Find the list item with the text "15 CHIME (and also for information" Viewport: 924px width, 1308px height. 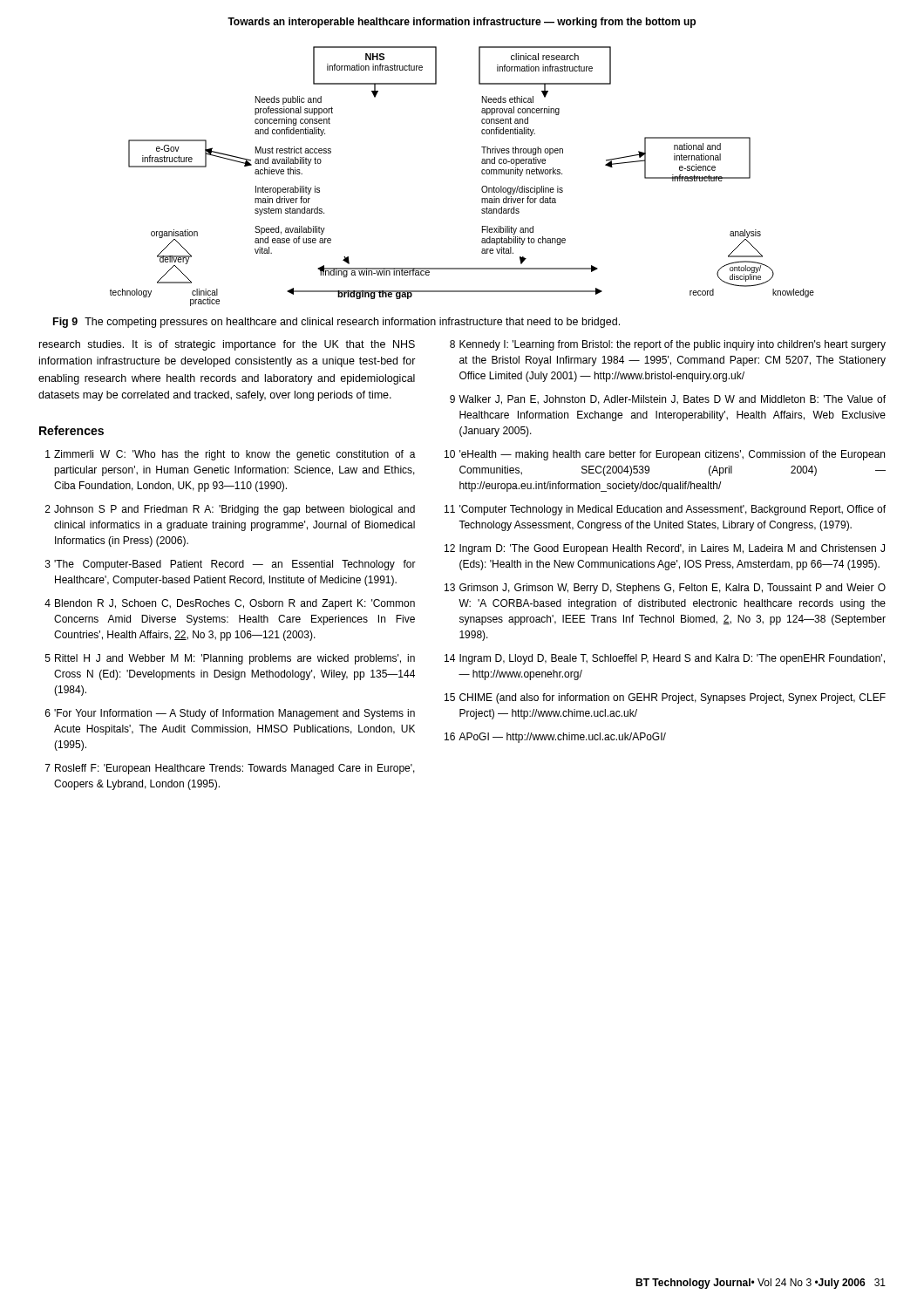664,705
